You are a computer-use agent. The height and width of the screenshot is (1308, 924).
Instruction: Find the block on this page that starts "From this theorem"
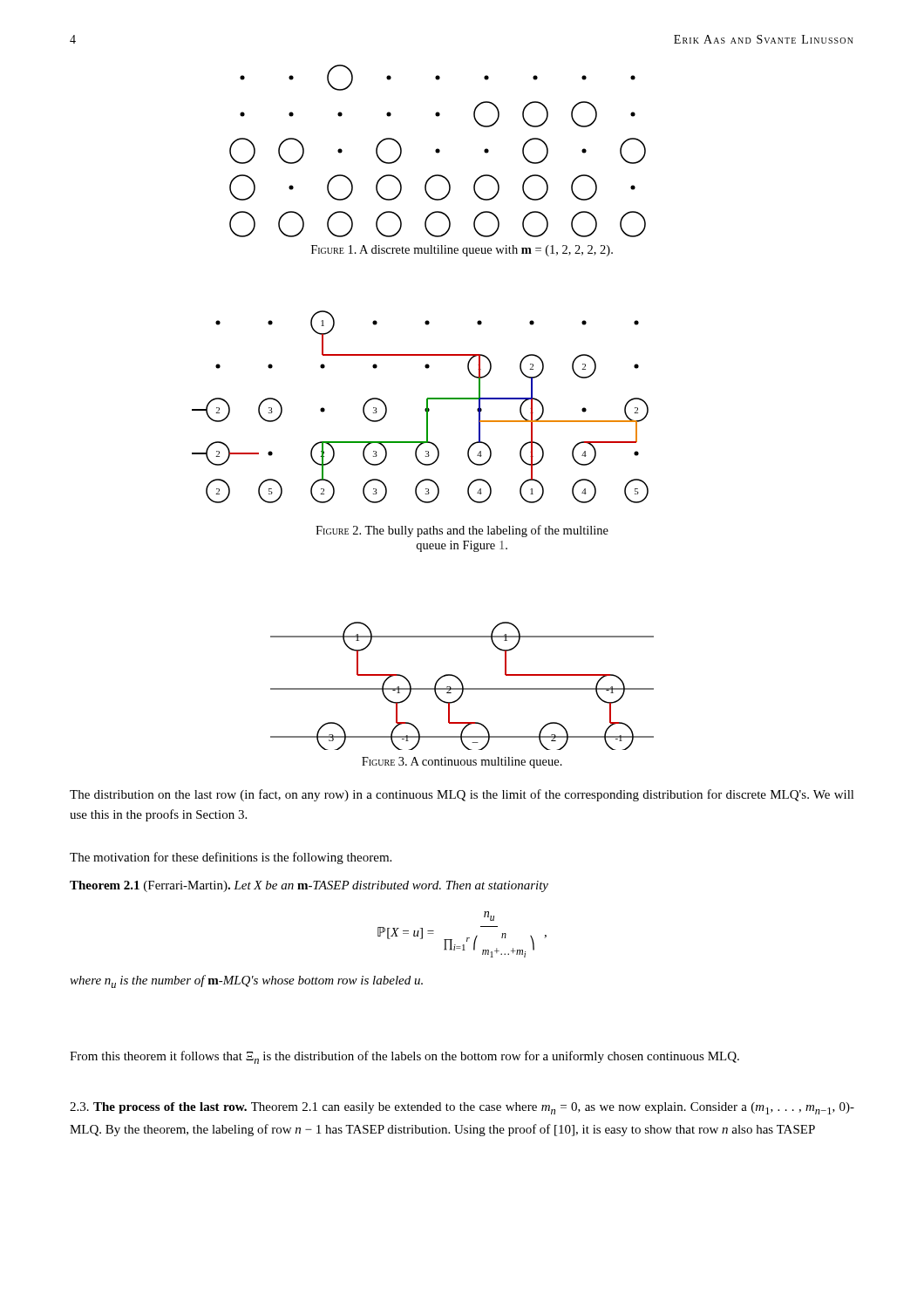click(405, 1058)
